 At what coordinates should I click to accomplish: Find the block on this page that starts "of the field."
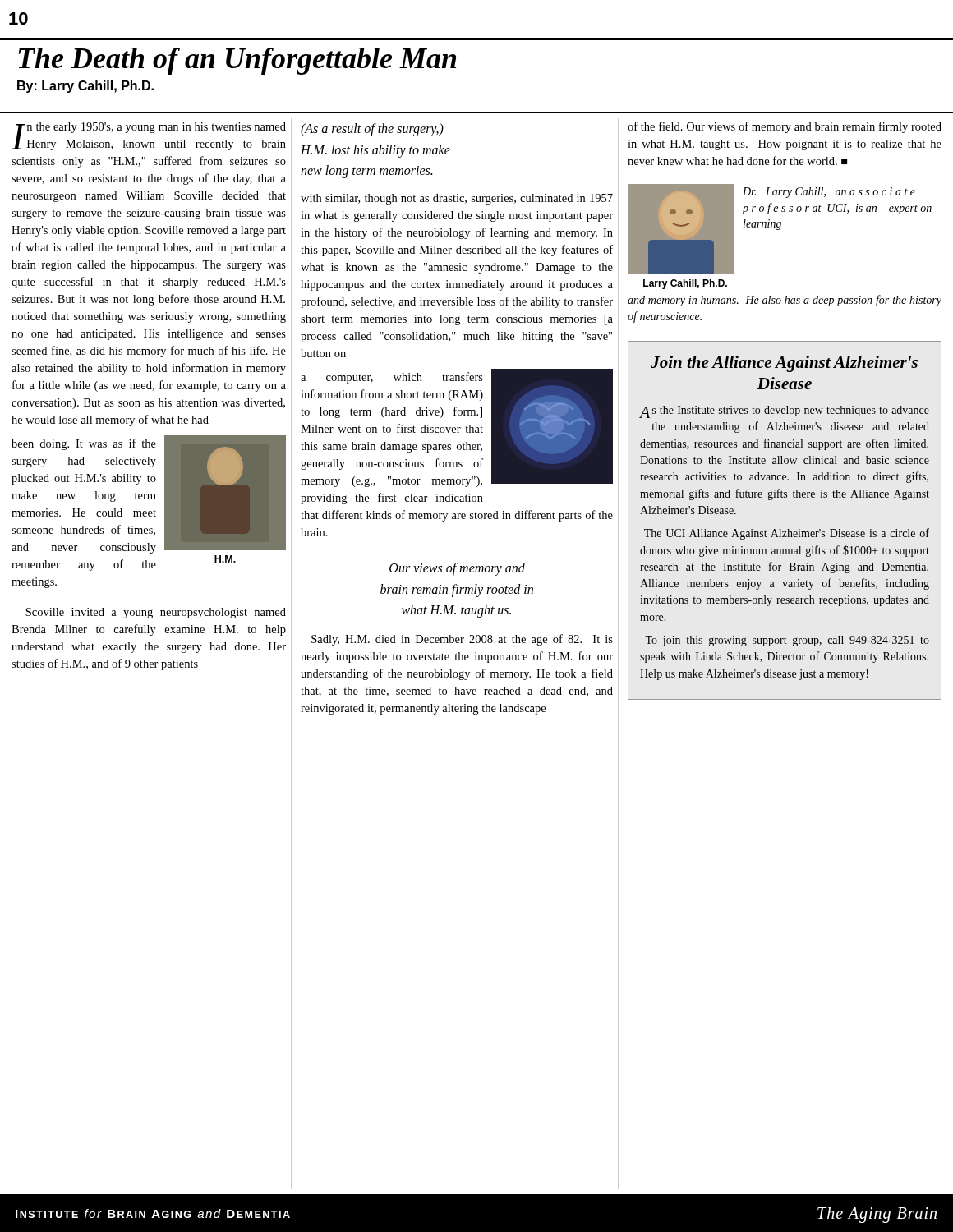pyautogui.click(x=785, y=144)
